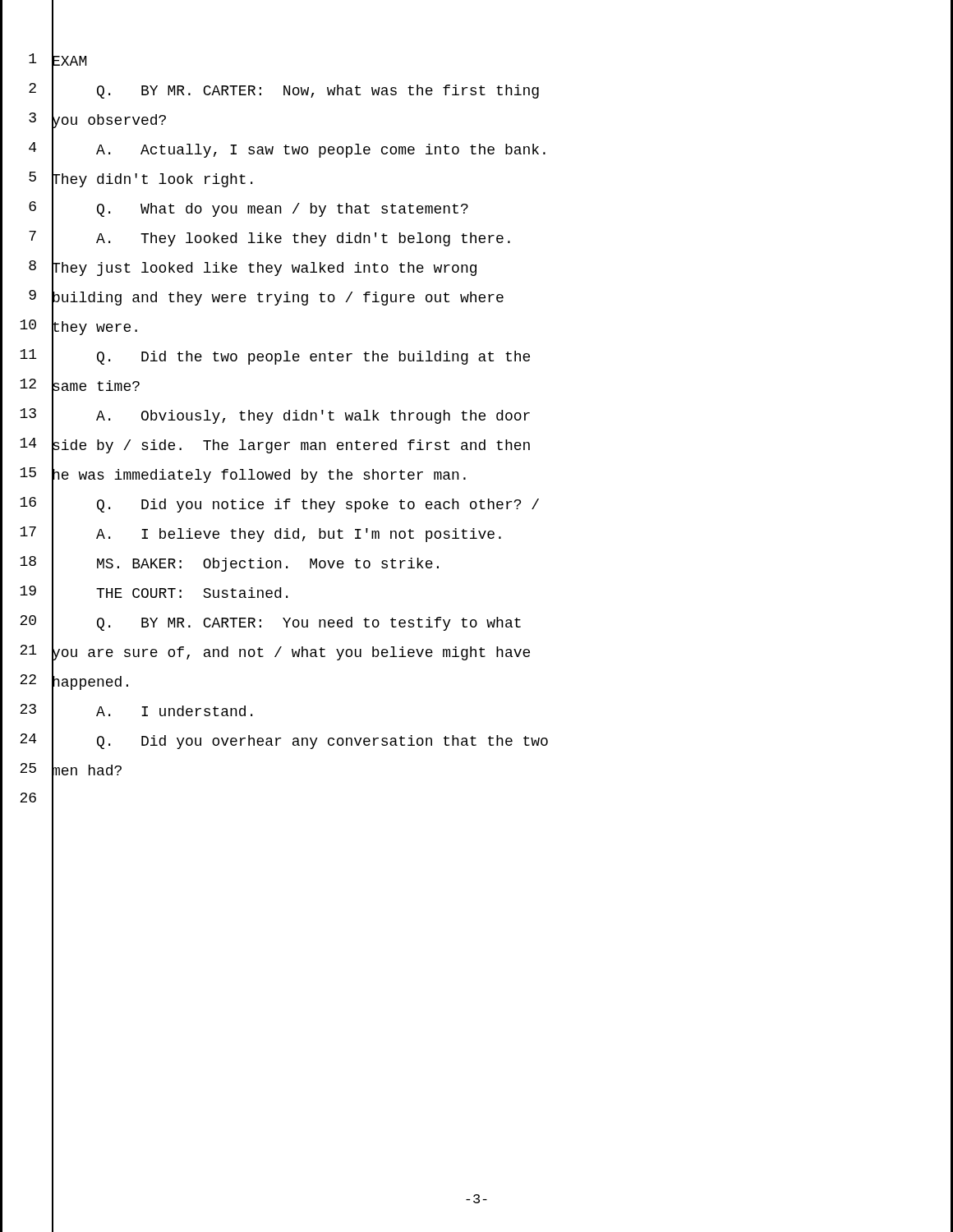
Task: Select the list item containing "20 Q. BY MR. CARTER:"
Action: tap(476, 623)
